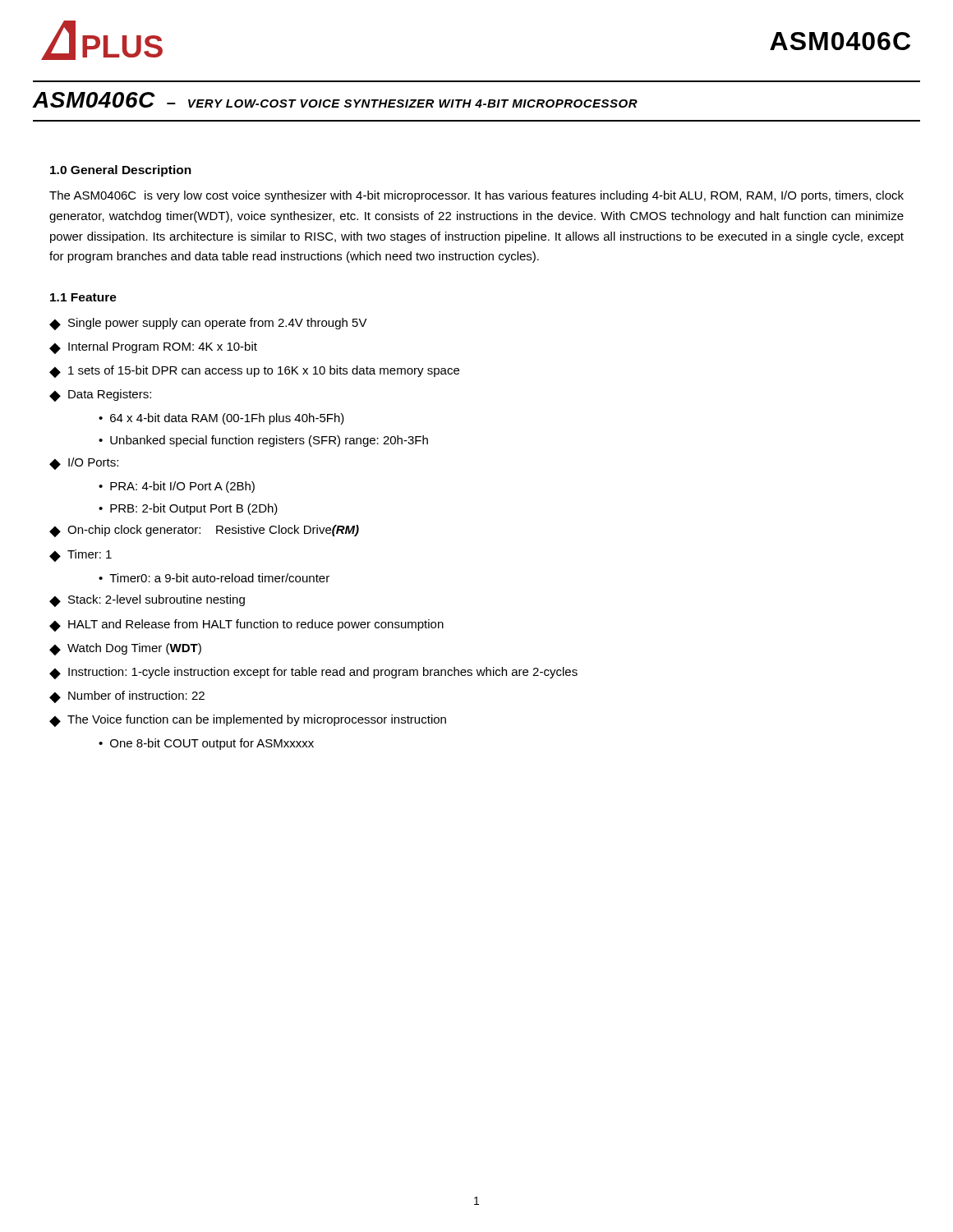Locate the title that says "ASM0406C – VERY LOW-COST VOICE SYNTHESIZER WITH"
This screenshot has width=953, height=1232.
coord(335,100)
